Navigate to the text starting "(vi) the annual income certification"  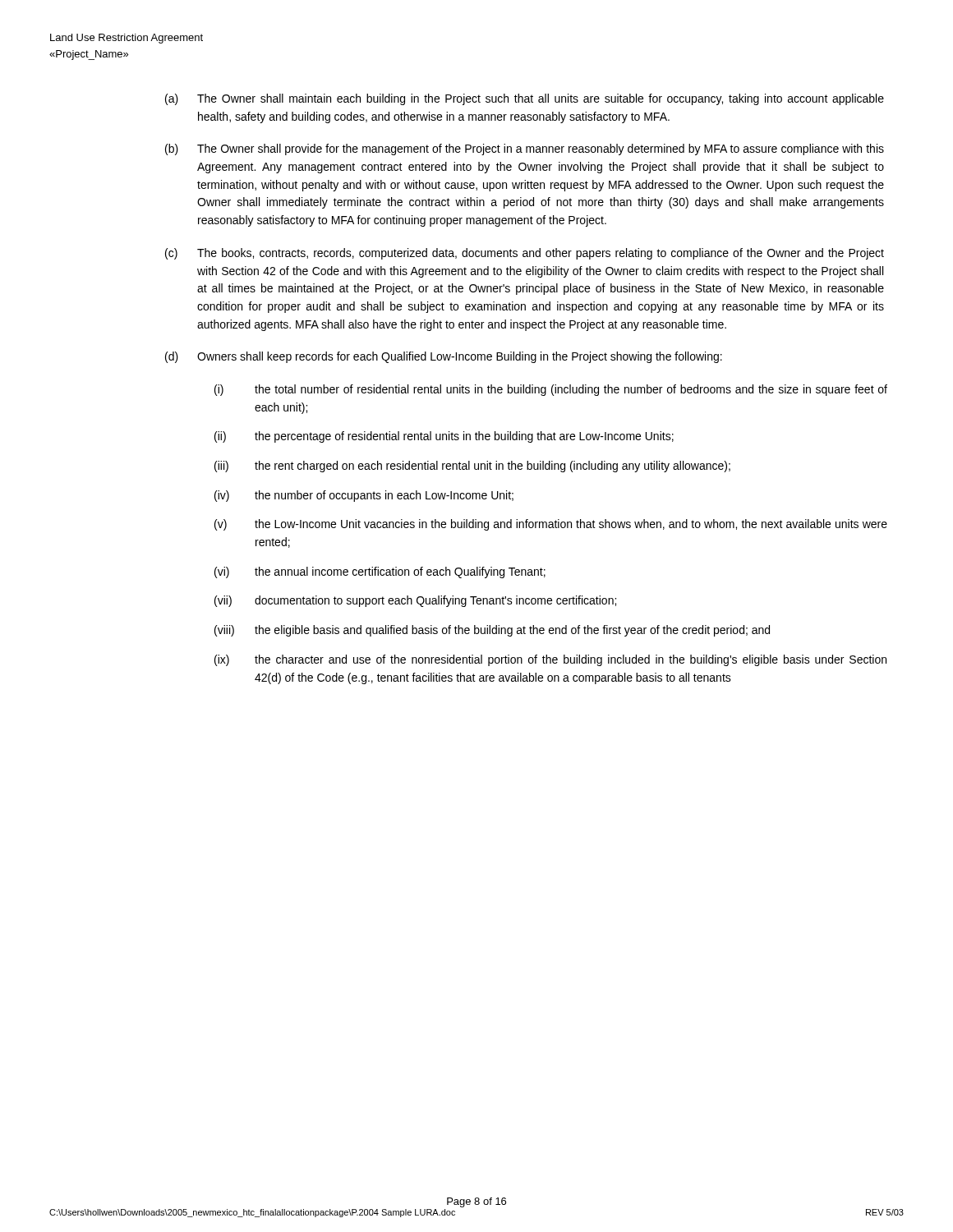click(550, 572)
